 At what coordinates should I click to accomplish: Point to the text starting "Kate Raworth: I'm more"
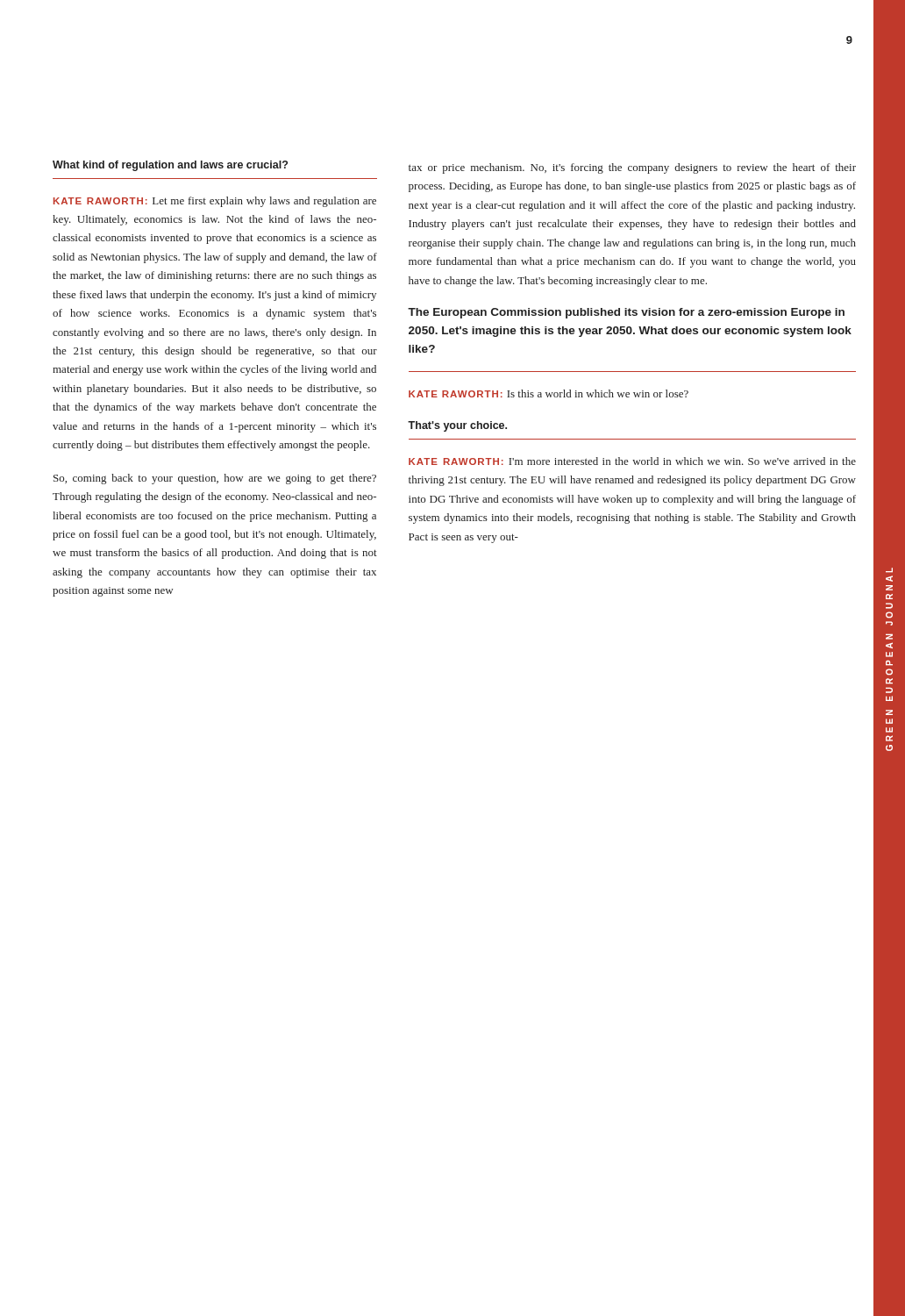[x=632, y=498]
